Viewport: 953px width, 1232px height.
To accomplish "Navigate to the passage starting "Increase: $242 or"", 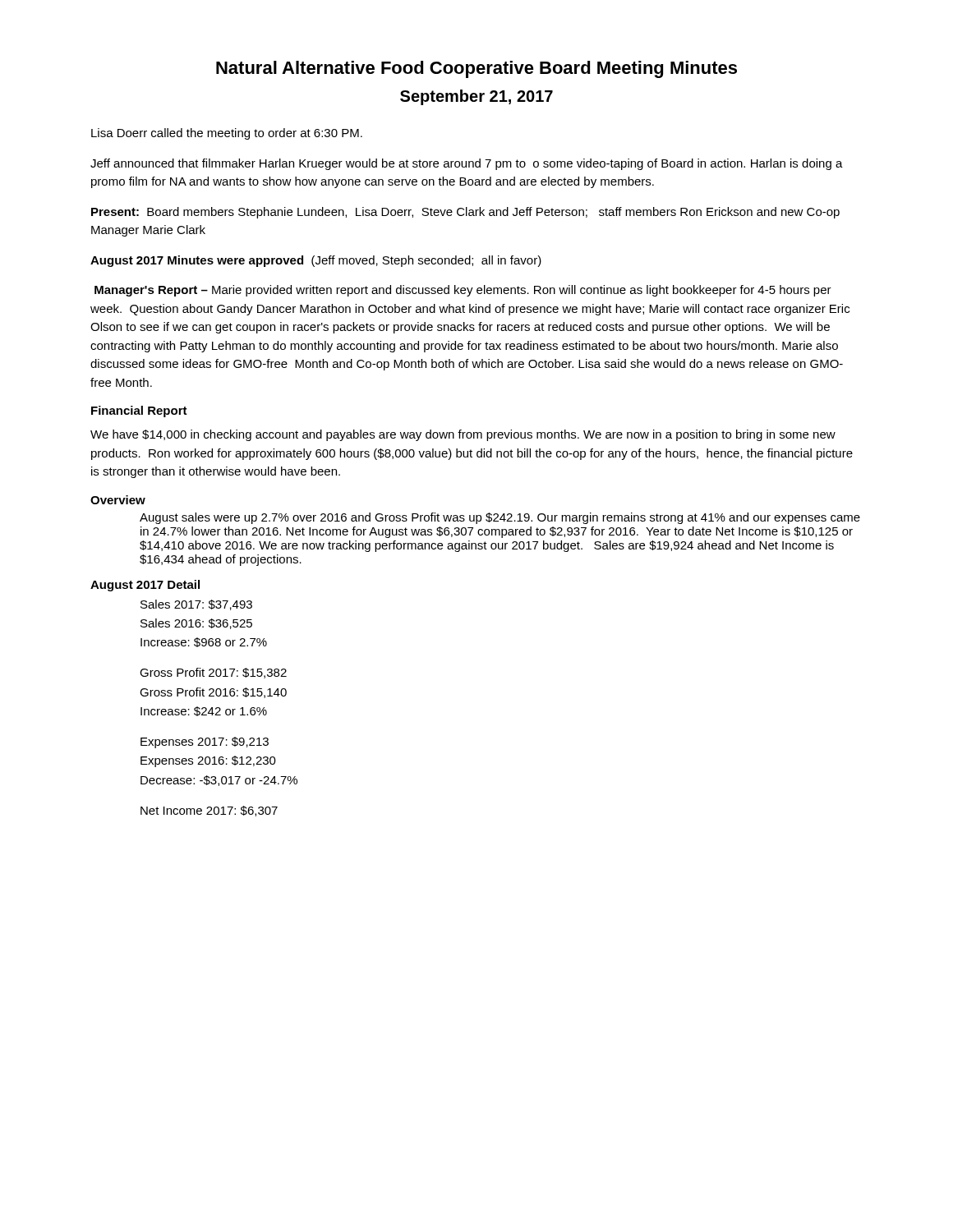I will pyautogui.click(x=203, y=711).
